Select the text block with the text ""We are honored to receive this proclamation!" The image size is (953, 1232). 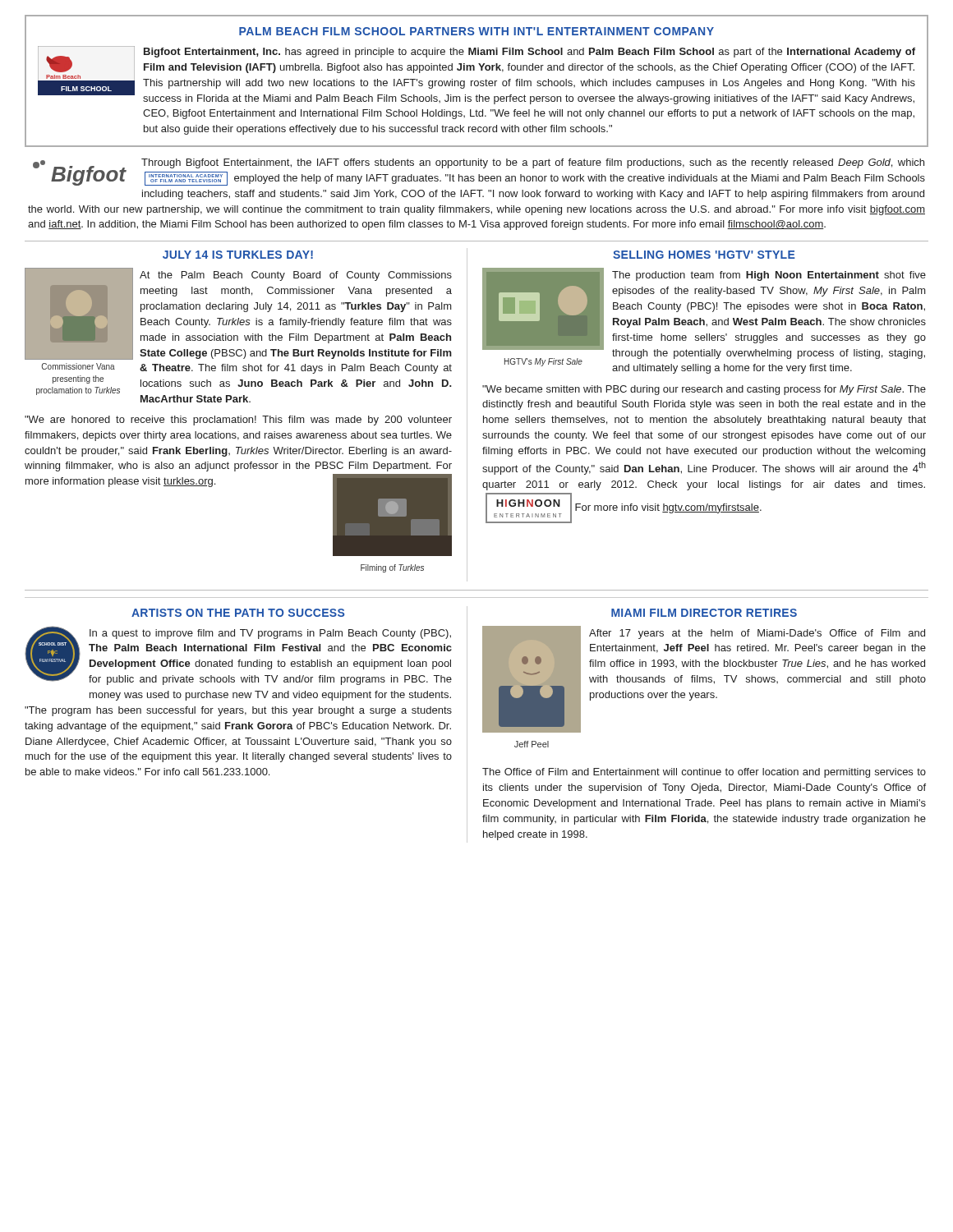[x=238, y=451]
